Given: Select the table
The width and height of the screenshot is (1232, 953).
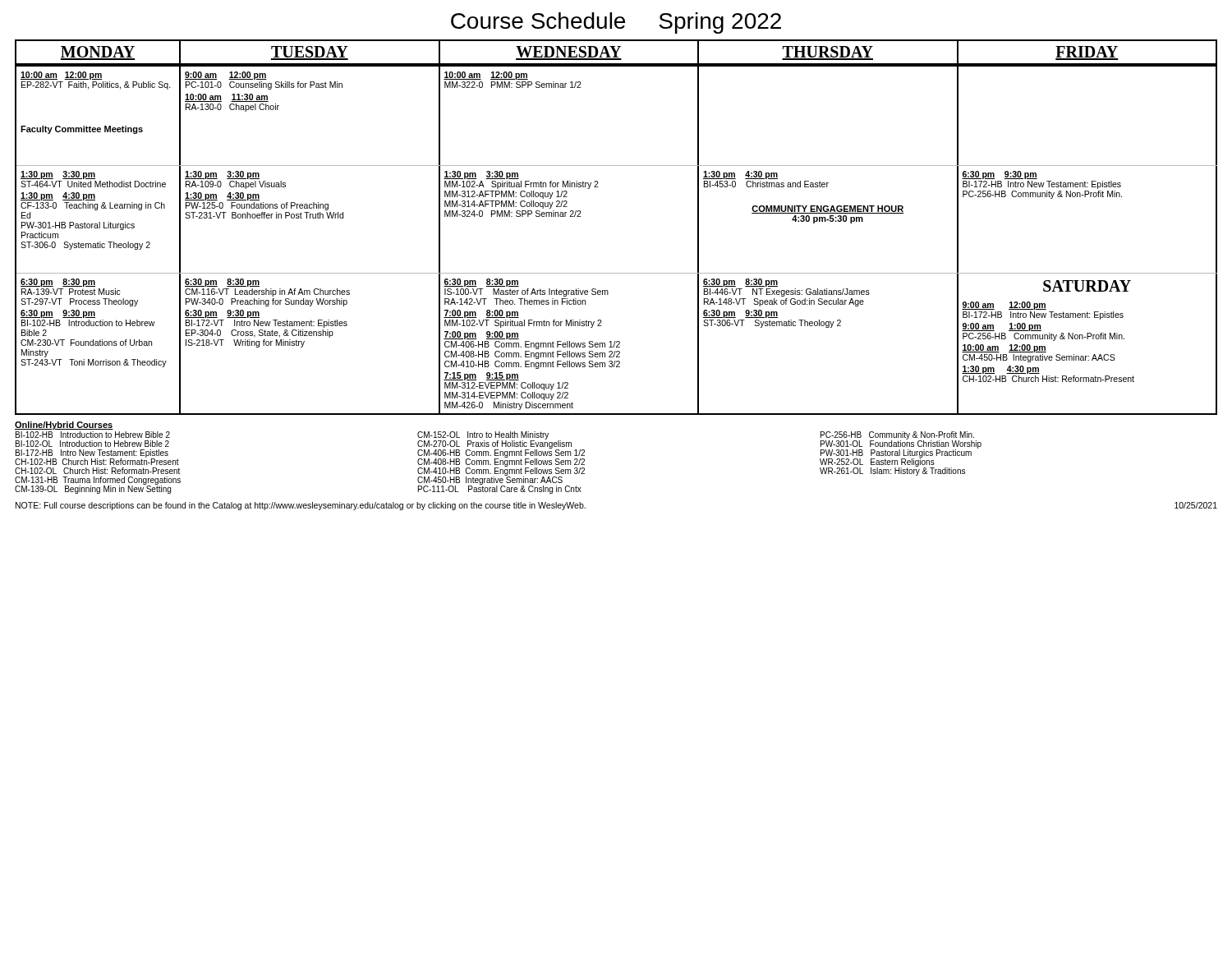Looking at the screenshot, I should (616, 227).
